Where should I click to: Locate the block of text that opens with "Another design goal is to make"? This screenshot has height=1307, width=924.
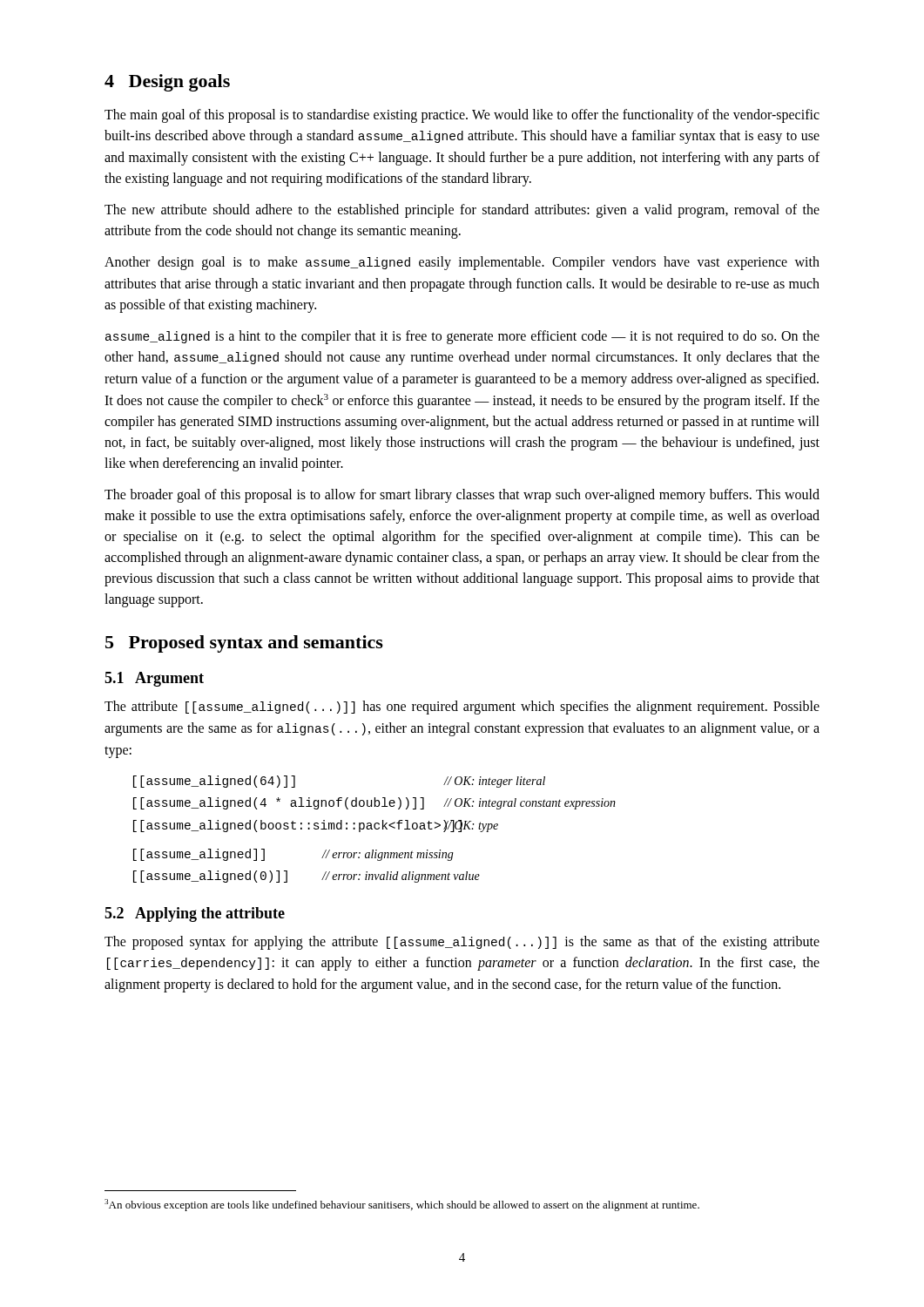462,283
